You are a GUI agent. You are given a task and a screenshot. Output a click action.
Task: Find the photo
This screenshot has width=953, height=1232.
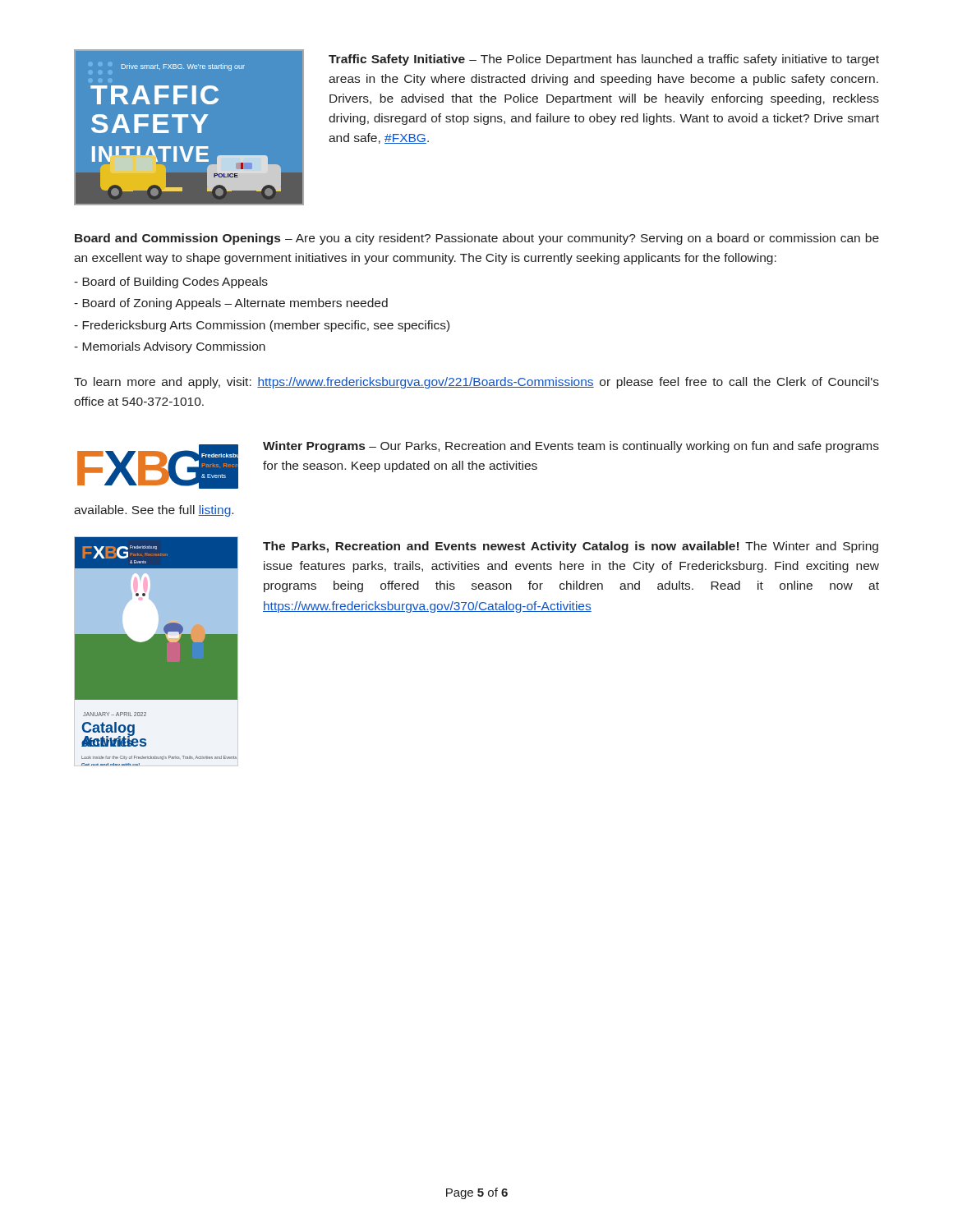(156, 652)
